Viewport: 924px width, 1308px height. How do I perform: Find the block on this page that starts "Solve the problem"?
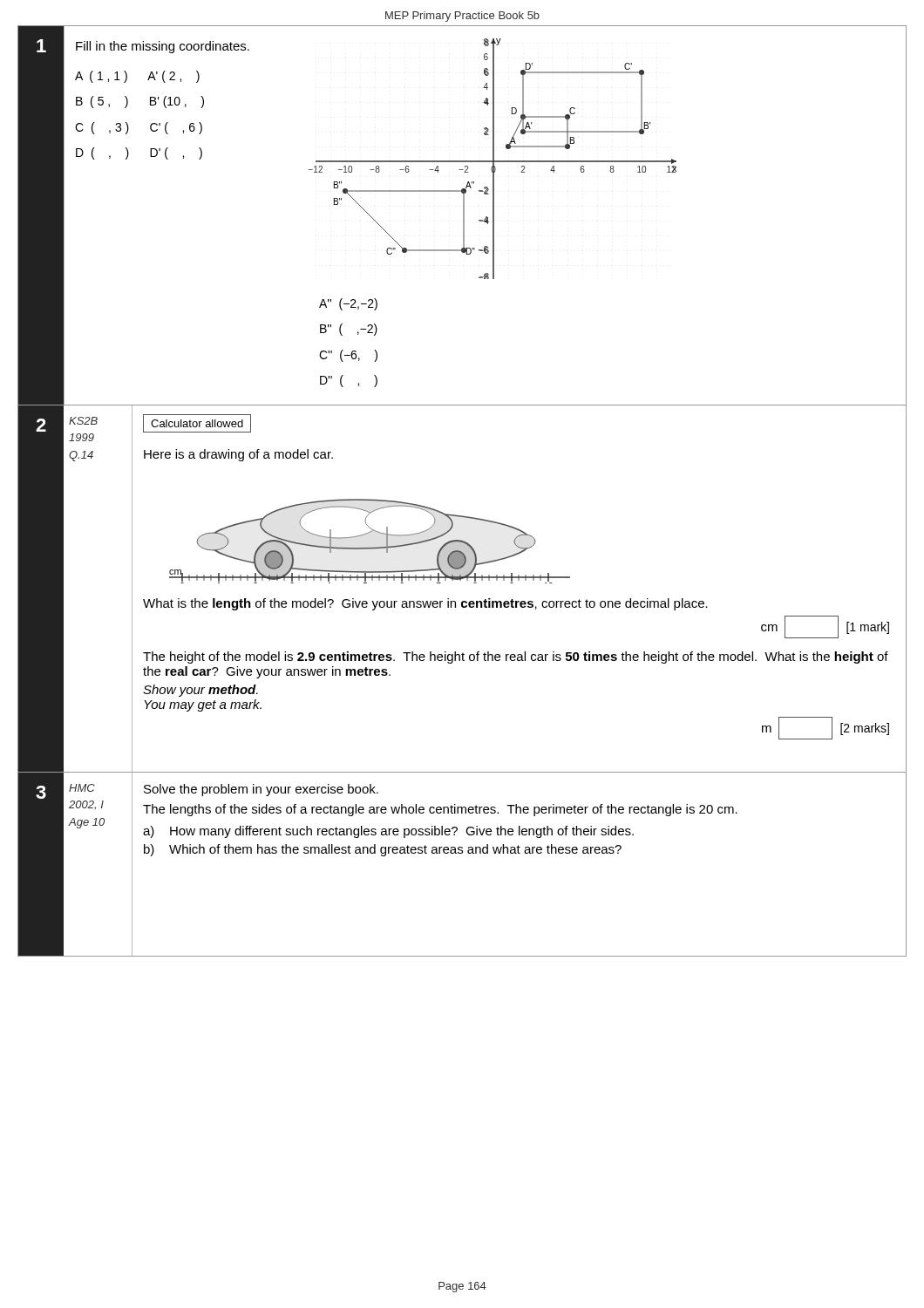tap(261, 788)
